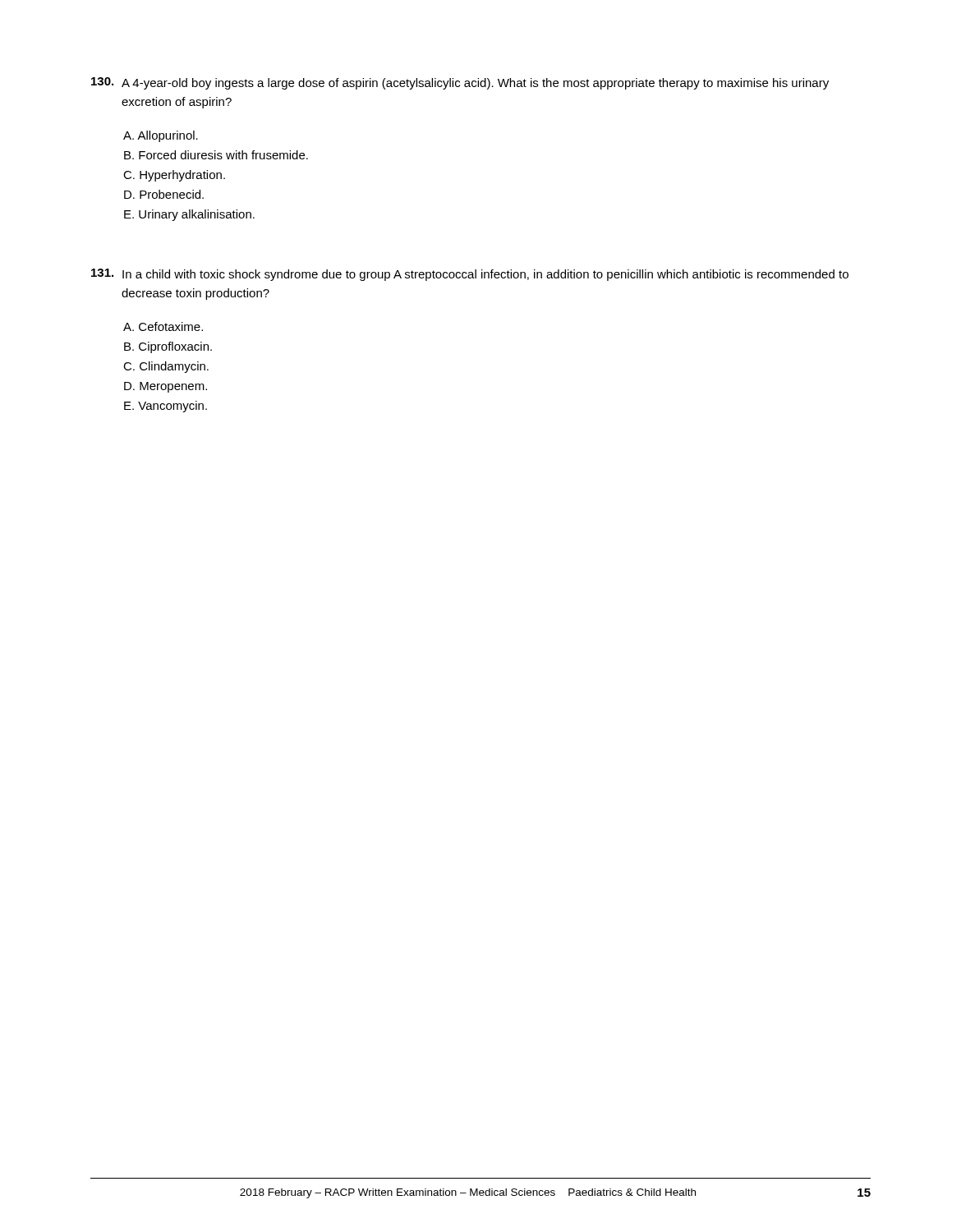961x1232 pixels.
Task: Select the text block containing "A 4-year-old boy"
Action: point(480,92)
